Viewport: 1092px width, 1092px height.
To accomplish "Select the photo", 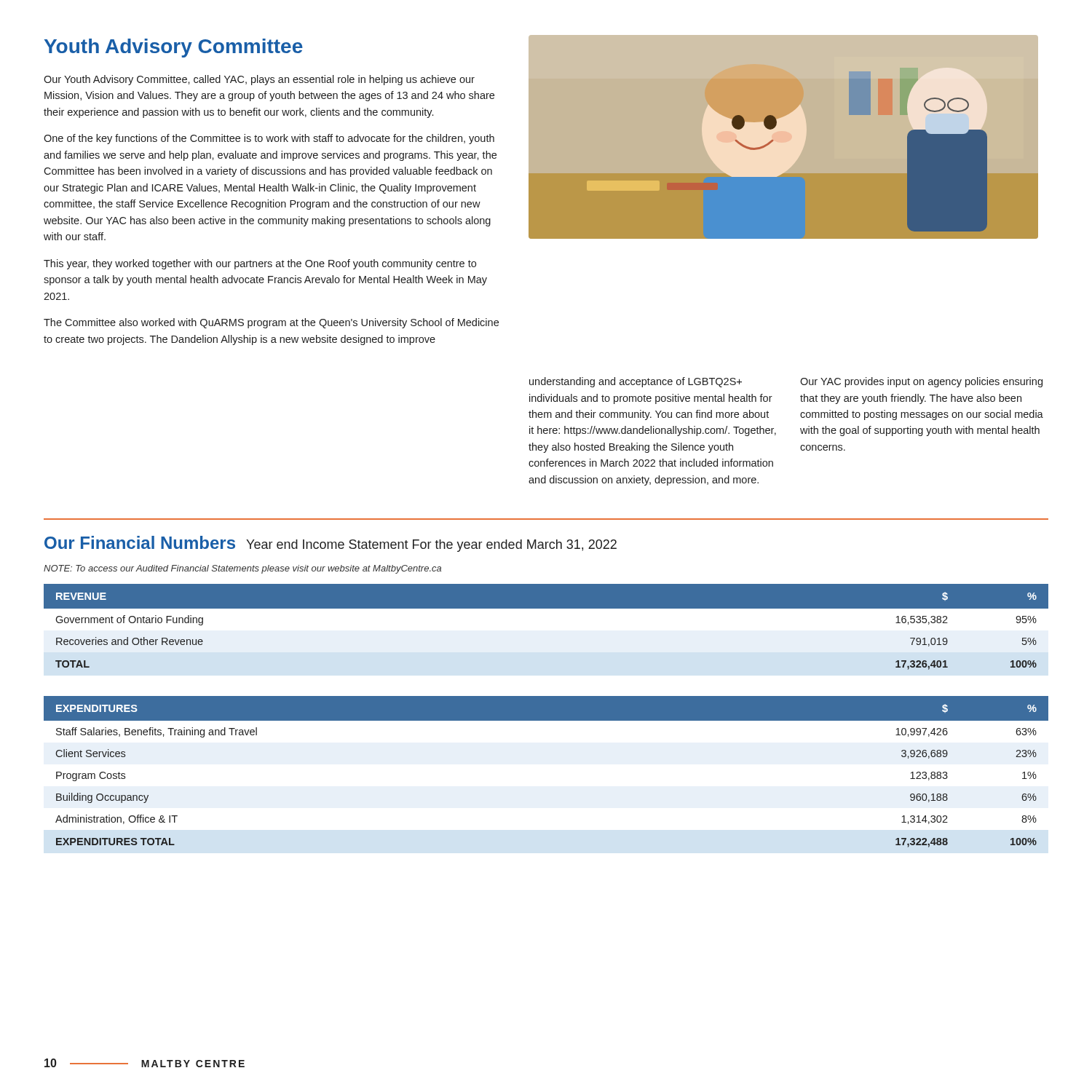I will [x=788, y=137].
